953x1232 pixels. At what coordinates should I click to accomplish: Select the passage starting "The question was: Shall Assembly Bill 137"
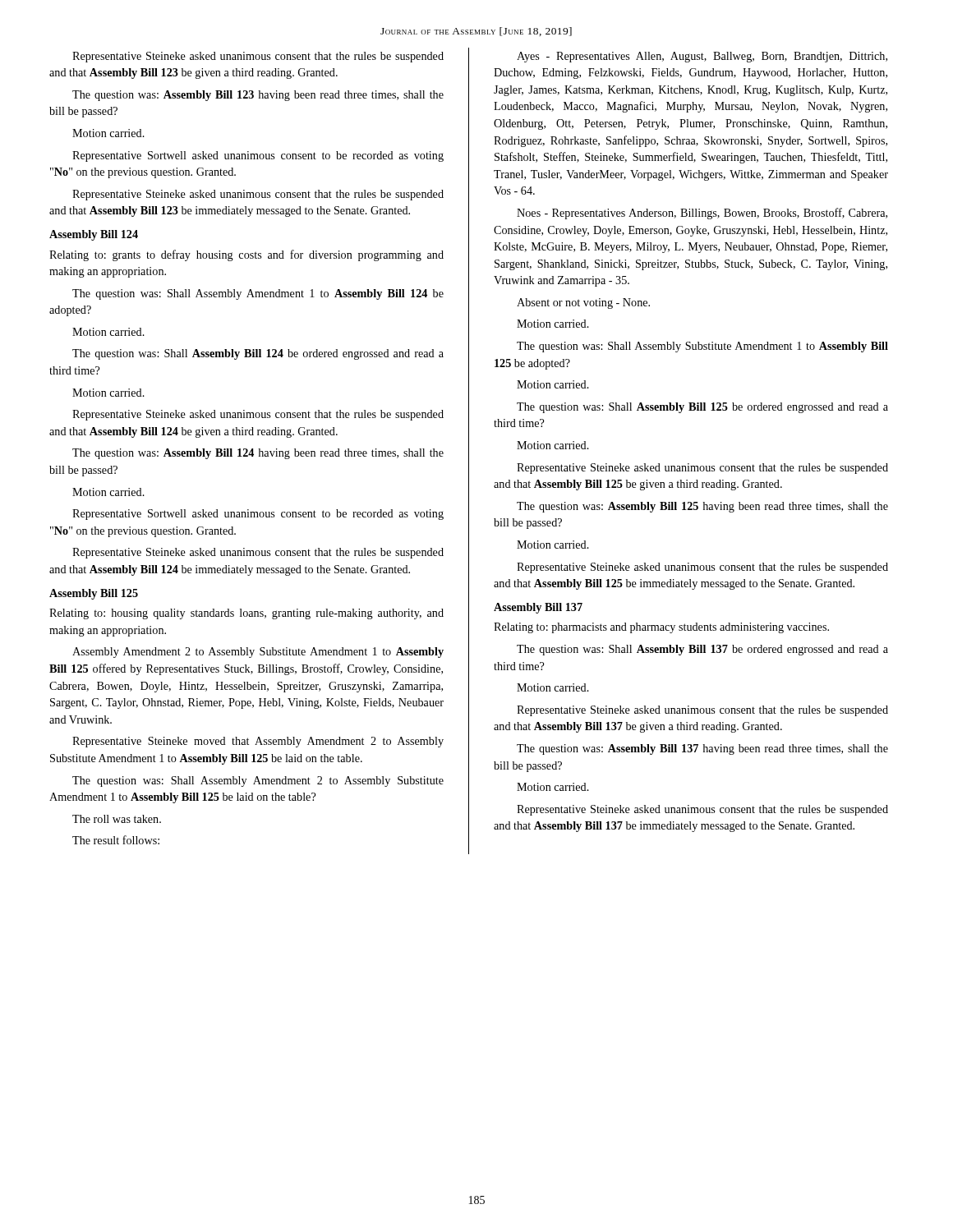point(691,658)
